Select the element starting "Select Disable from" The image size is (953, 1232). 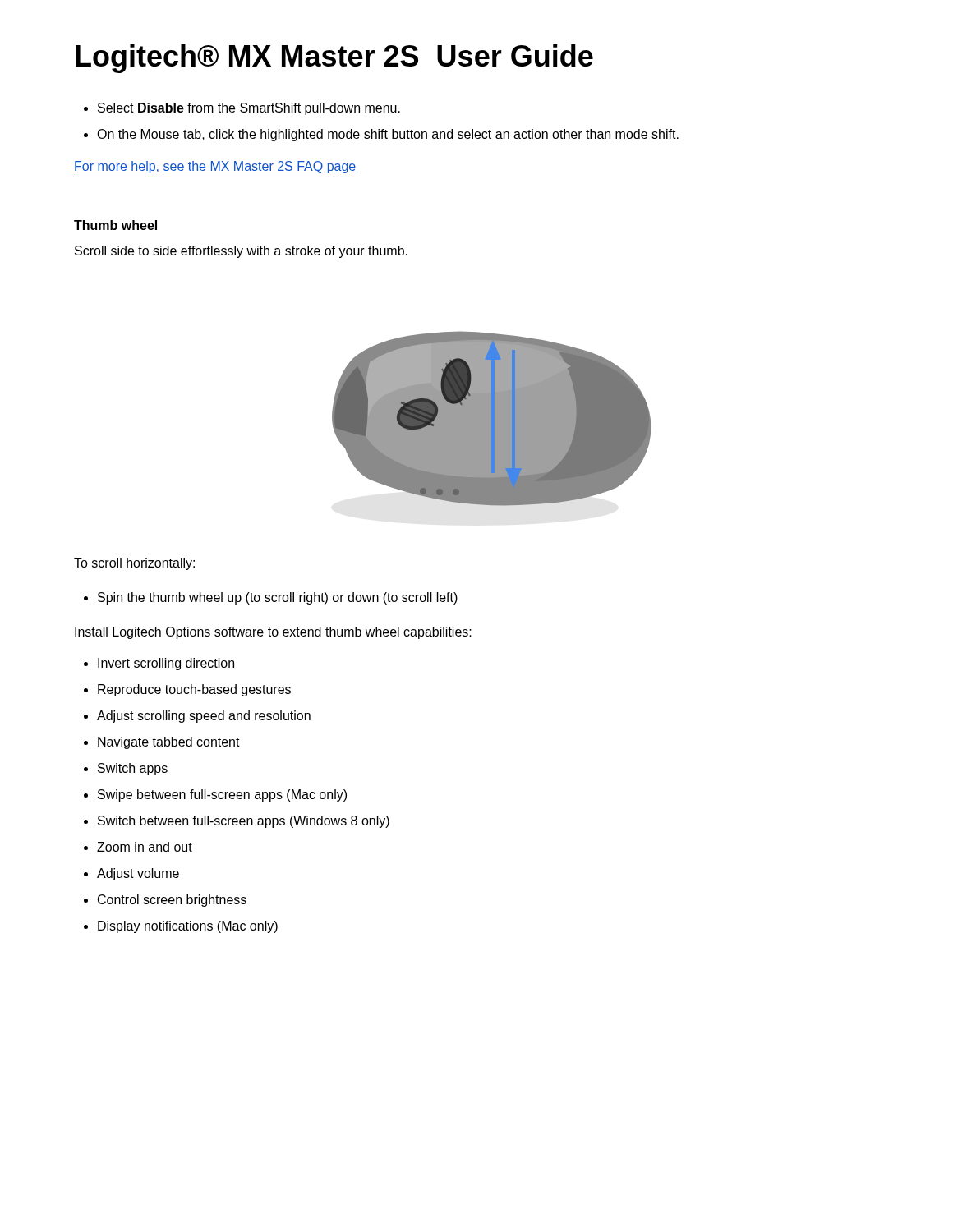(249, 108)
